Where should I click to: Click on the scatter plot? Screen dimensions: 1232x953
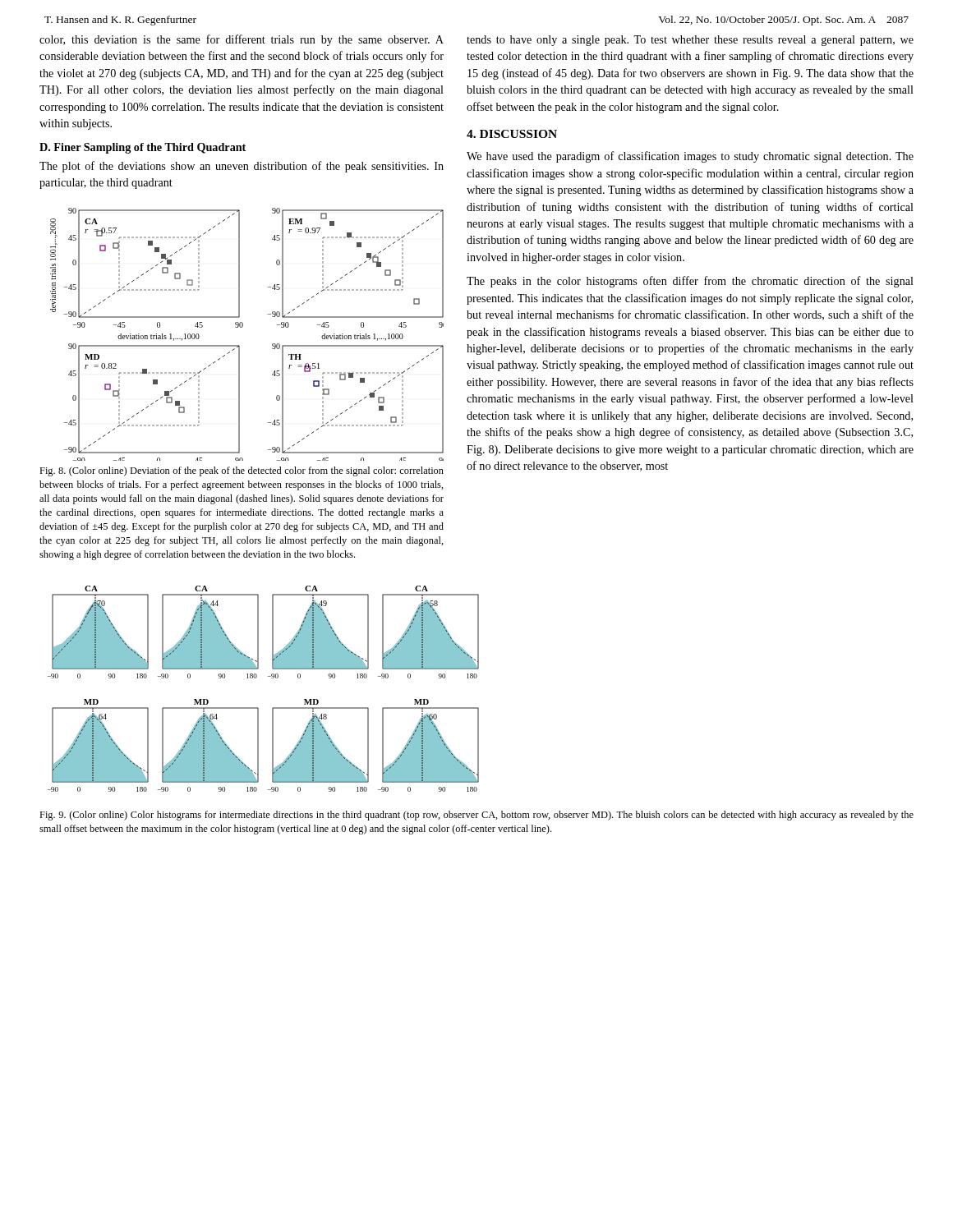tap(242, 329)
